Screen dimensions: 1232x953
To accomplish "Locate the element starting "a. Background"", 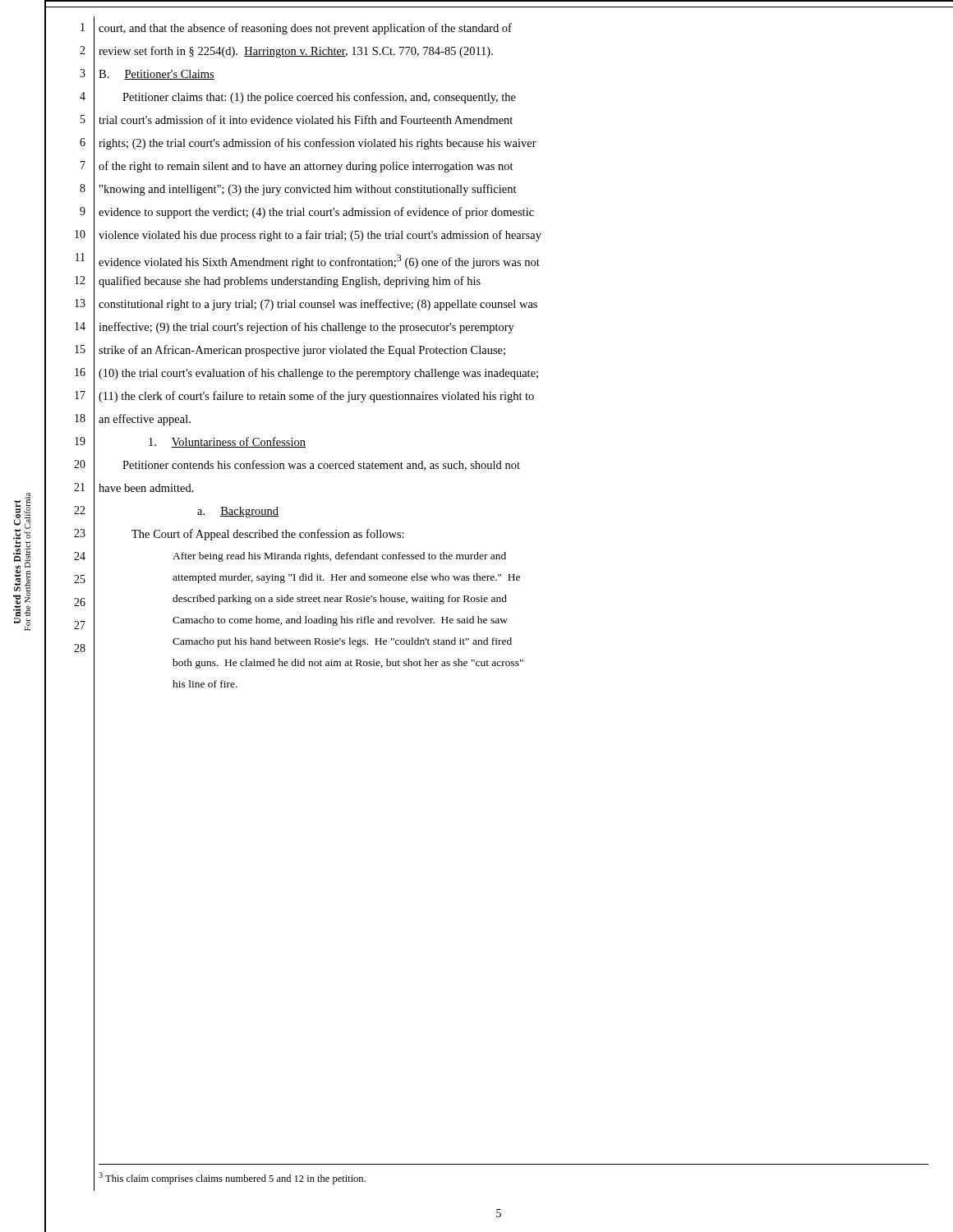I will click(238, 511).
